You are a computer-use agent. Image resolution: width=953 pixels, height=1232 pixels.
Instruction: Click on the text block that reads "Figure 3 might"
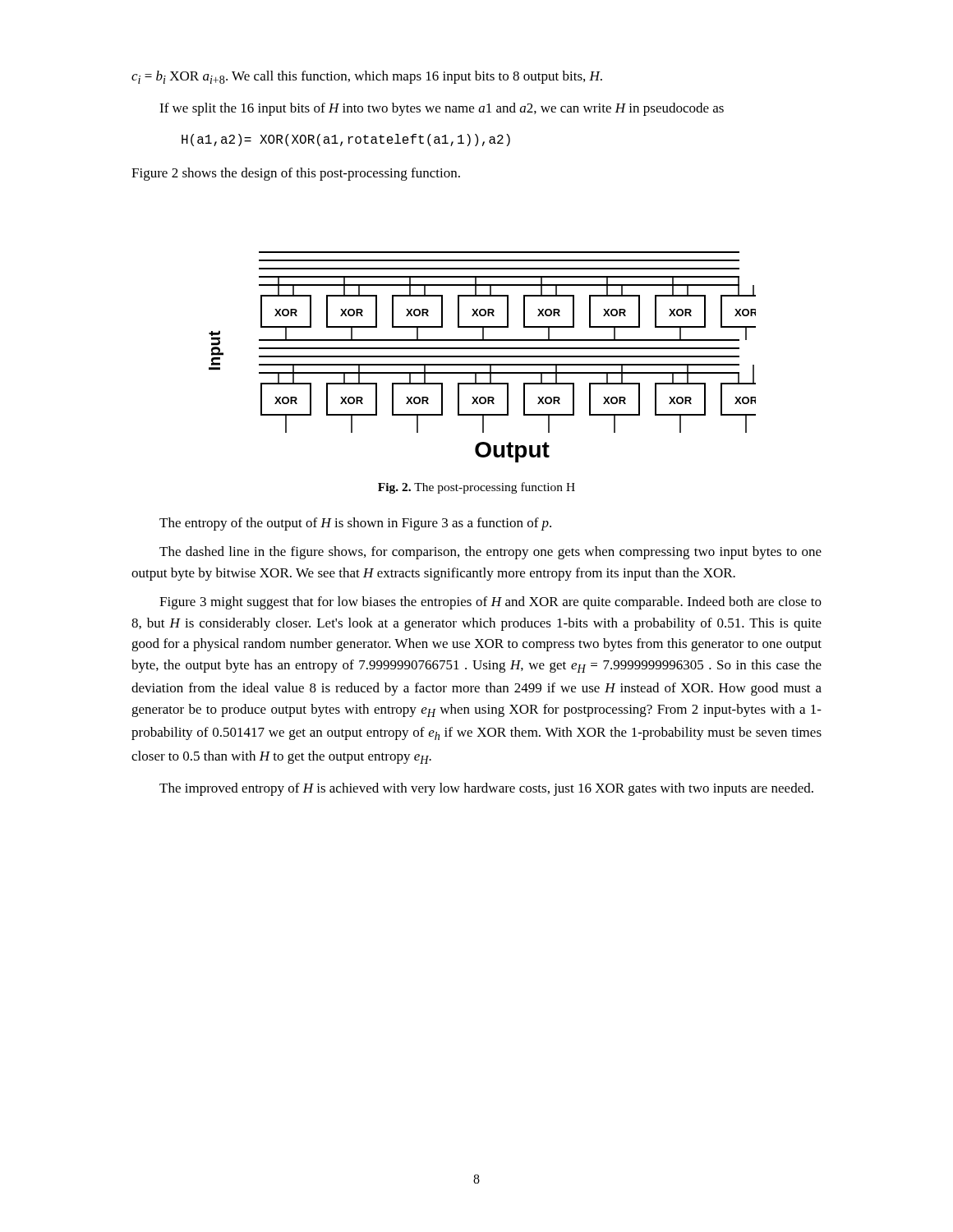pyautogui.click(x=476, y=680)
